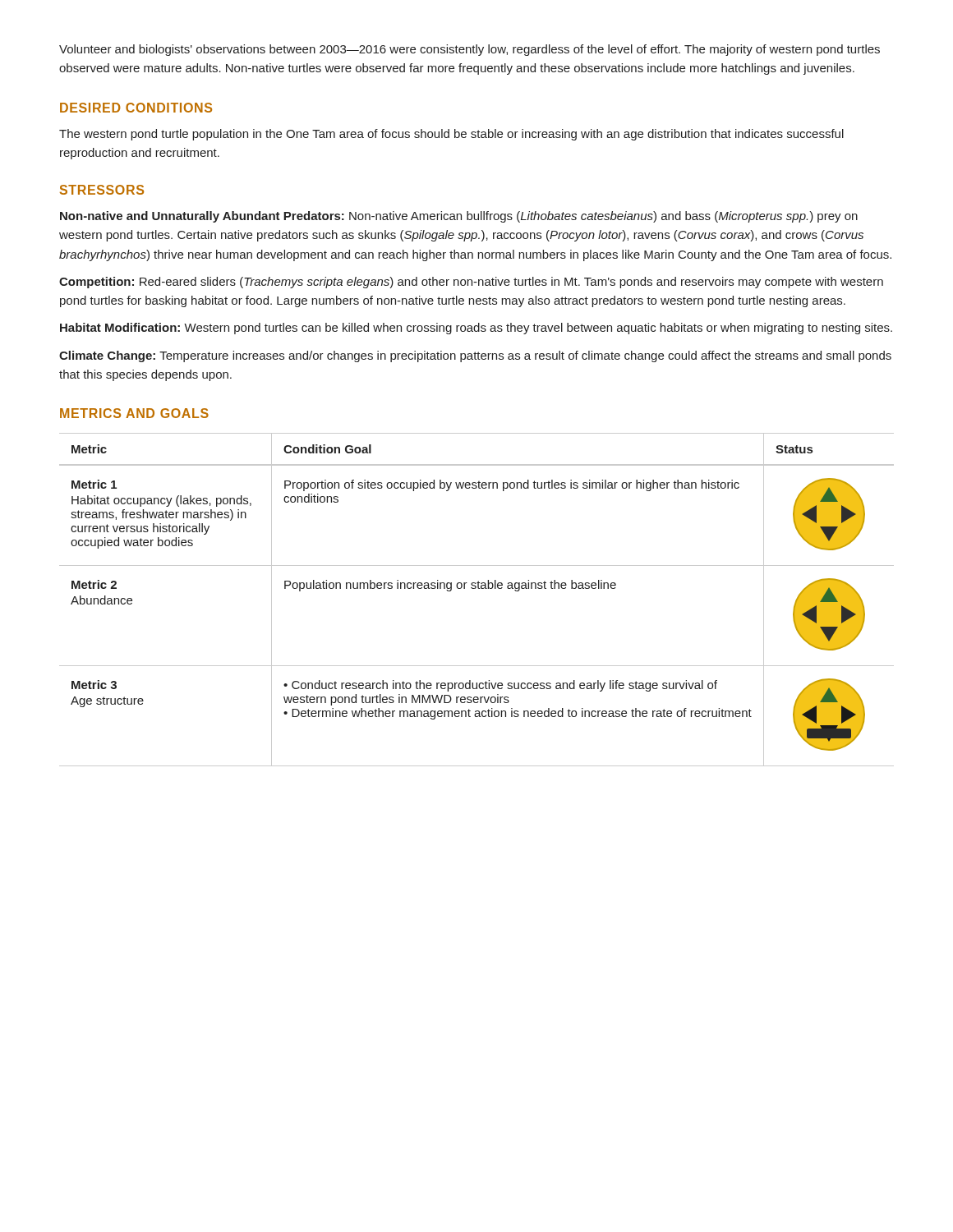The height and width of the screenshot is (1232, 953).
Task: Find the table that mentions "Proportion of sites occupied by"
Action: (476, 600)
